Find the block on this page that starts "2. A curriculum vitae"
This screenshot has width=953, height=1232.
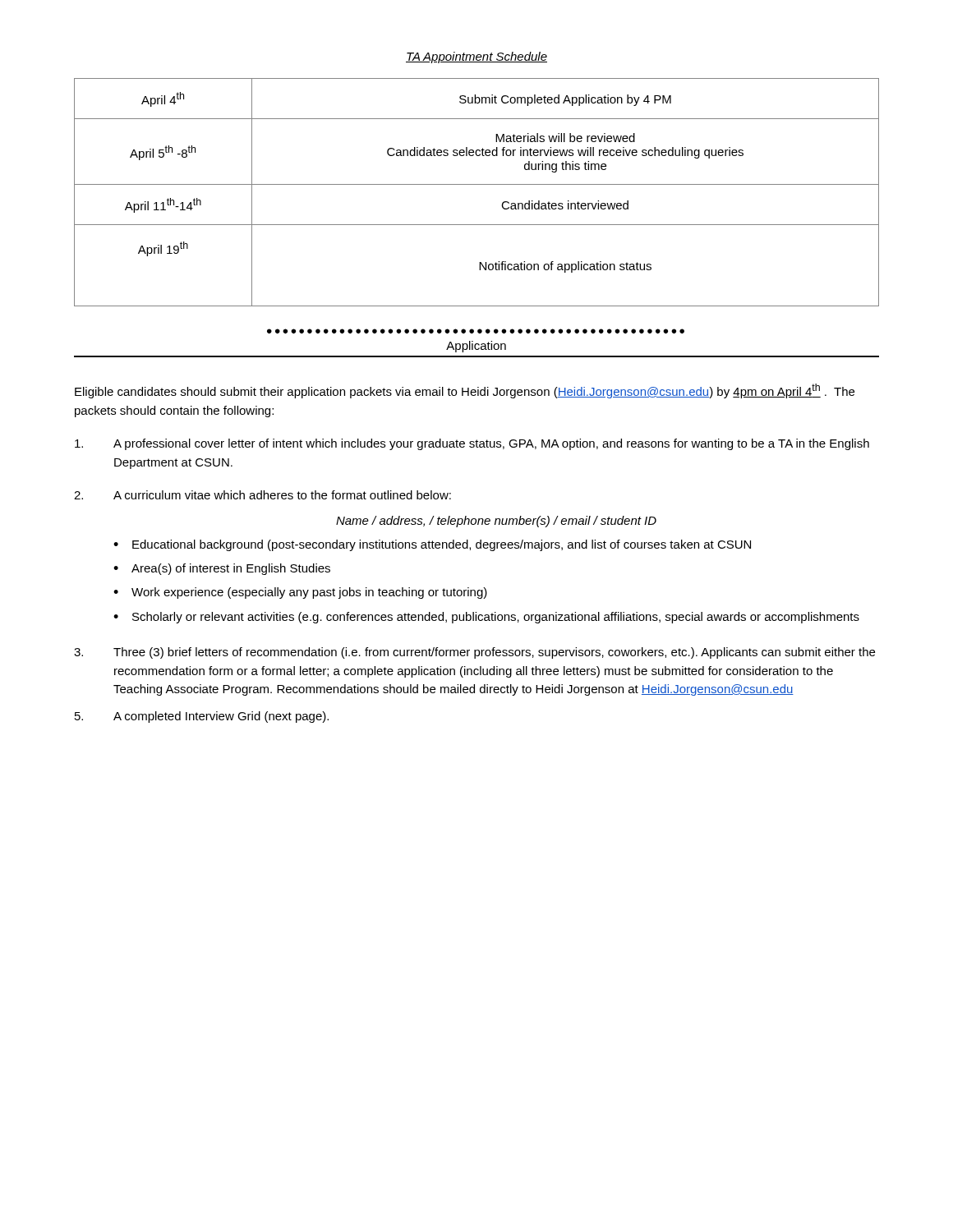click(262, 495)
